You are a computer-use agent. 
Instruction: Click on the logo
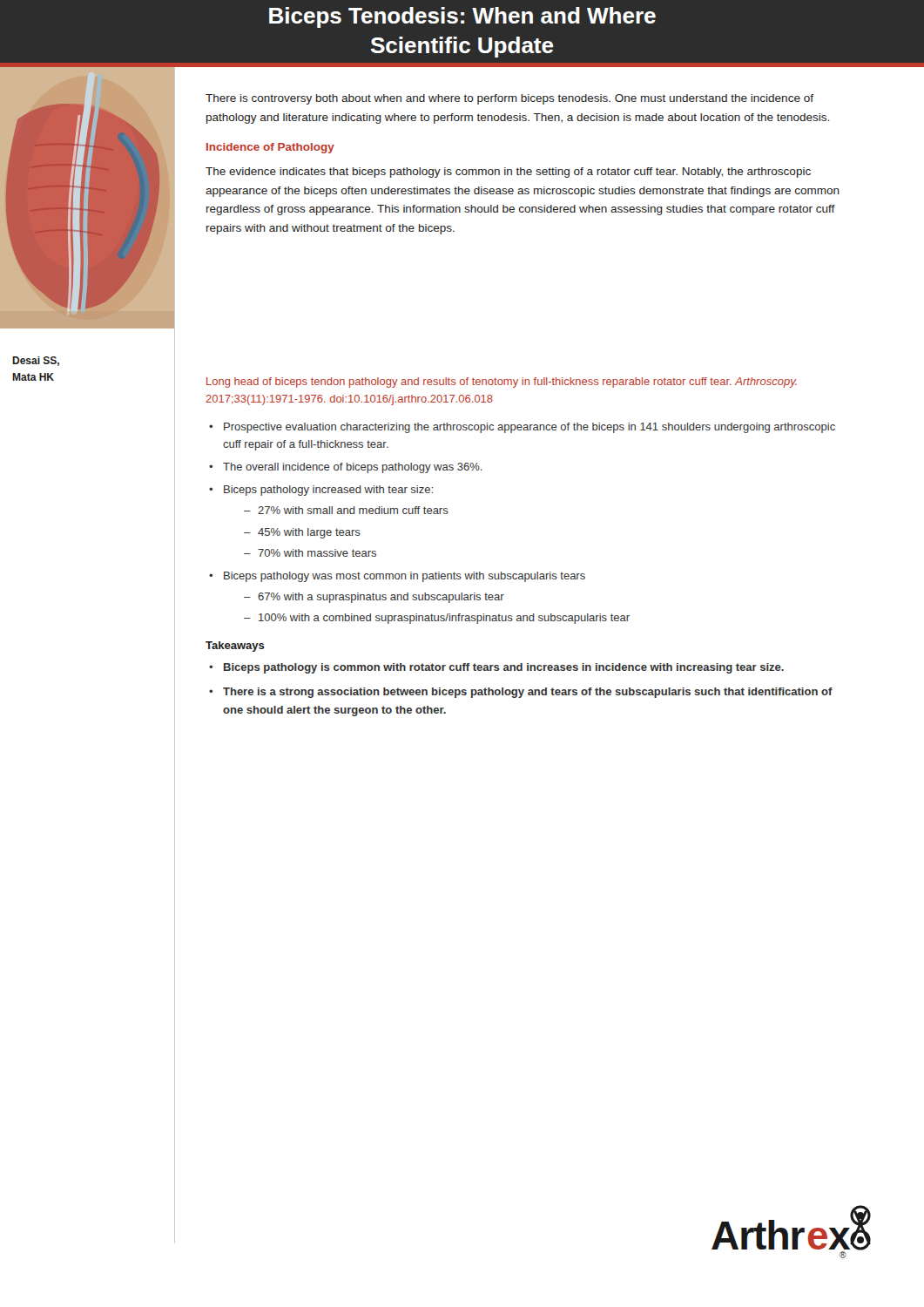789,1233
